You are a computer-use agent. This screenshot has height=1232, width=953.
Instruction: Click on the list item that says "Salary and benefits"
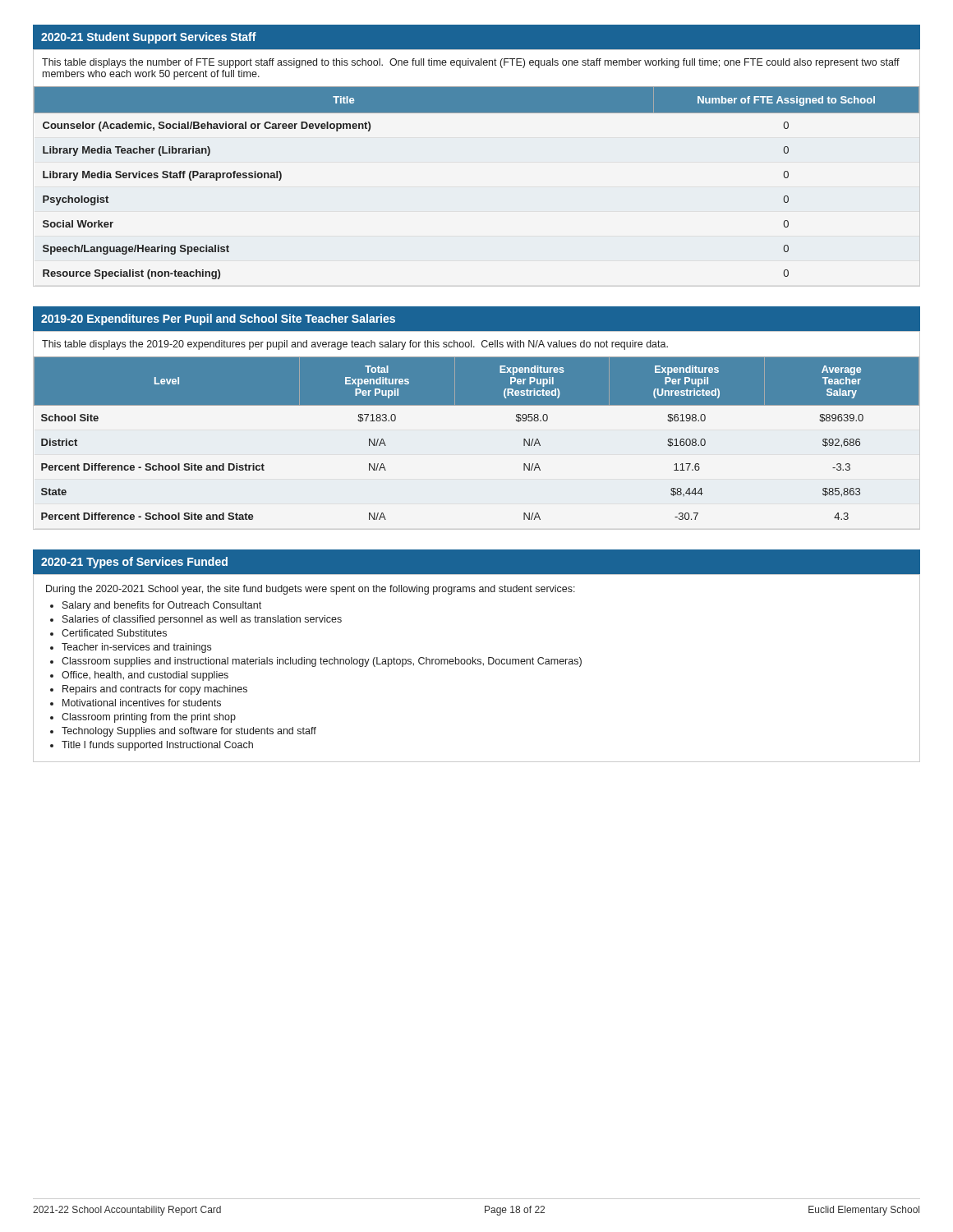coord(162,605)
